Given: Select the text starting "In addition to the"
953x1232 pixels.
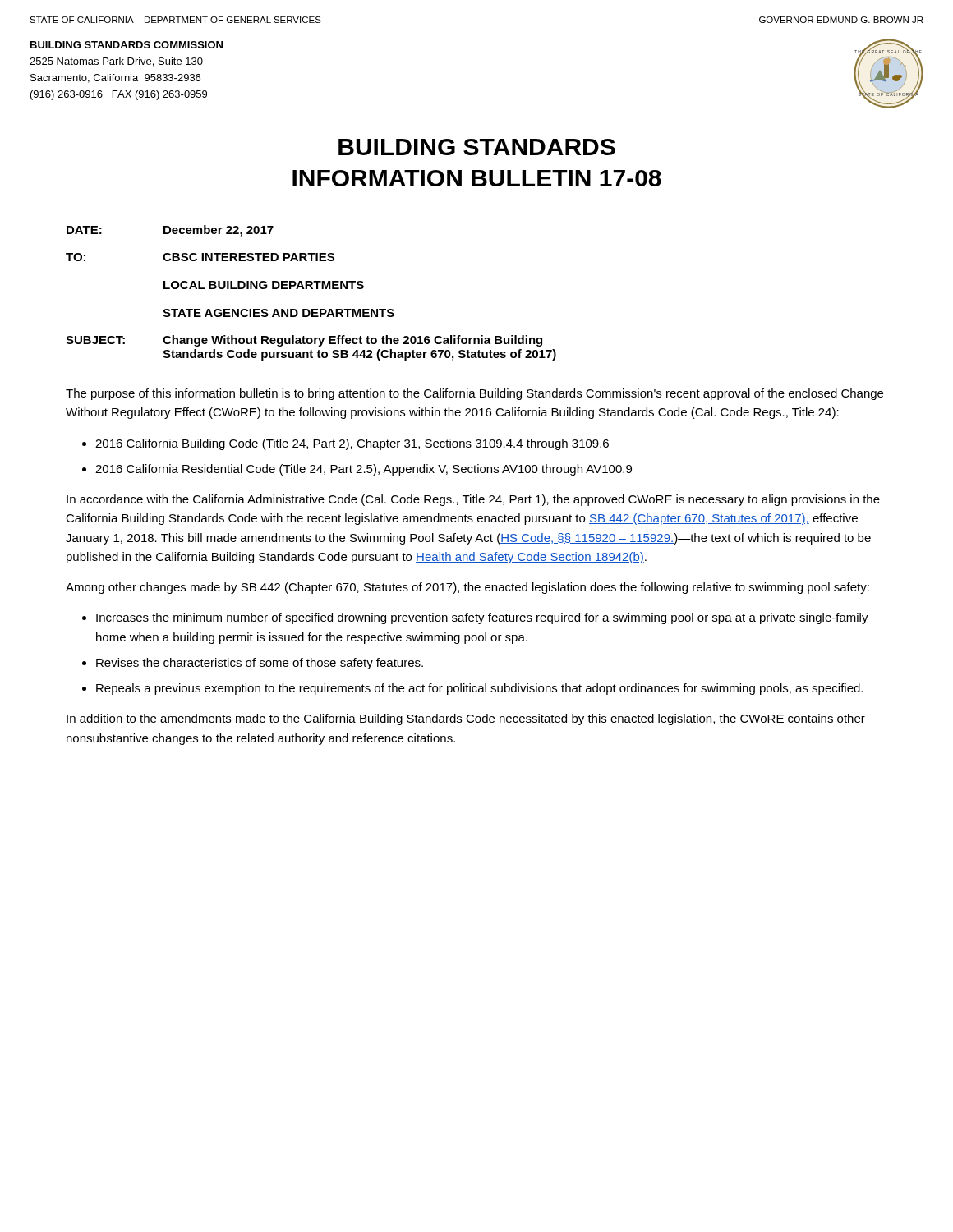Looking at the screenshot, I should click(465, 728).
